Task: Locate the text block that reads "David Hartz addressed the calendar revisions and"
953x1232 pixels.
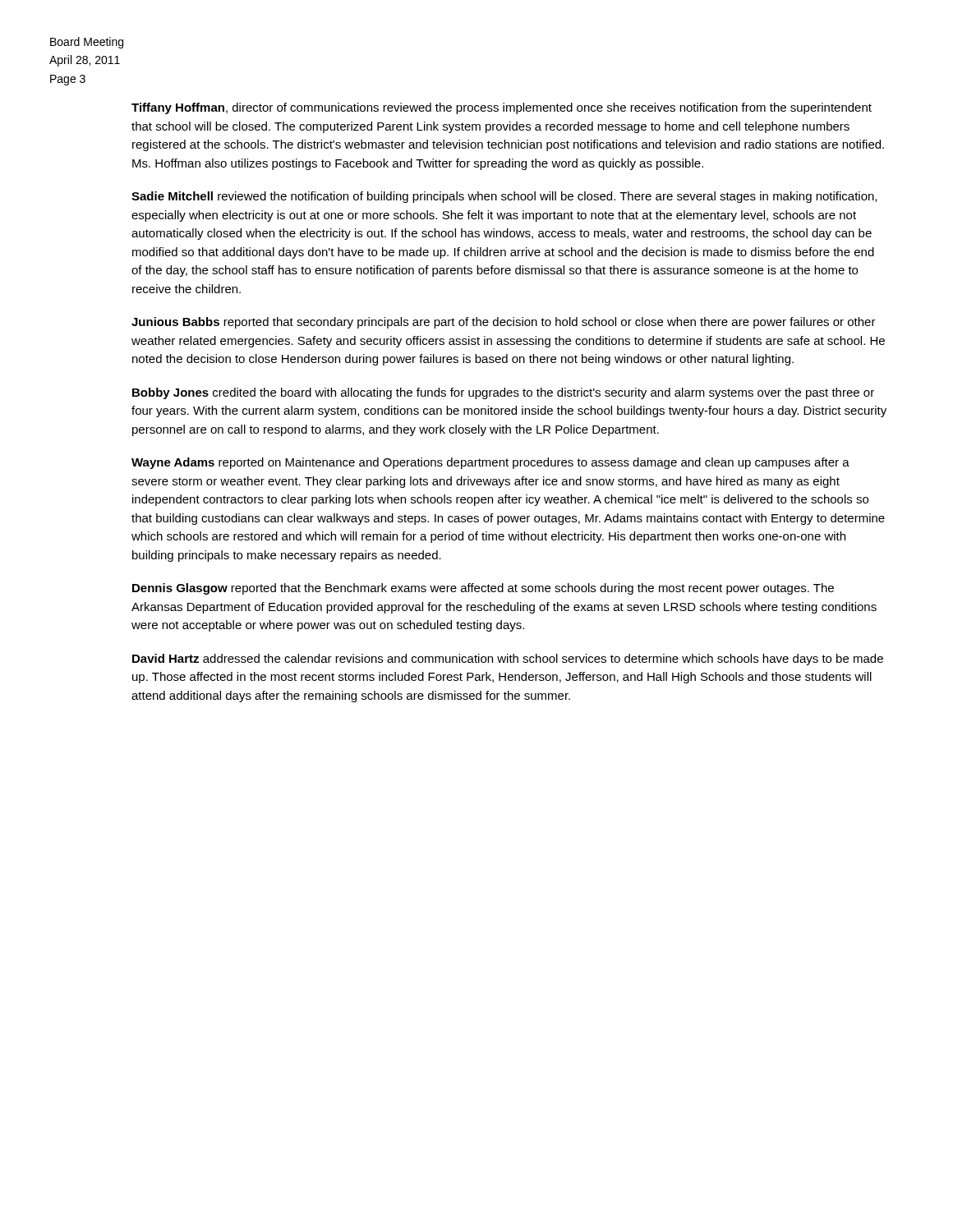Action: (507, 676)
